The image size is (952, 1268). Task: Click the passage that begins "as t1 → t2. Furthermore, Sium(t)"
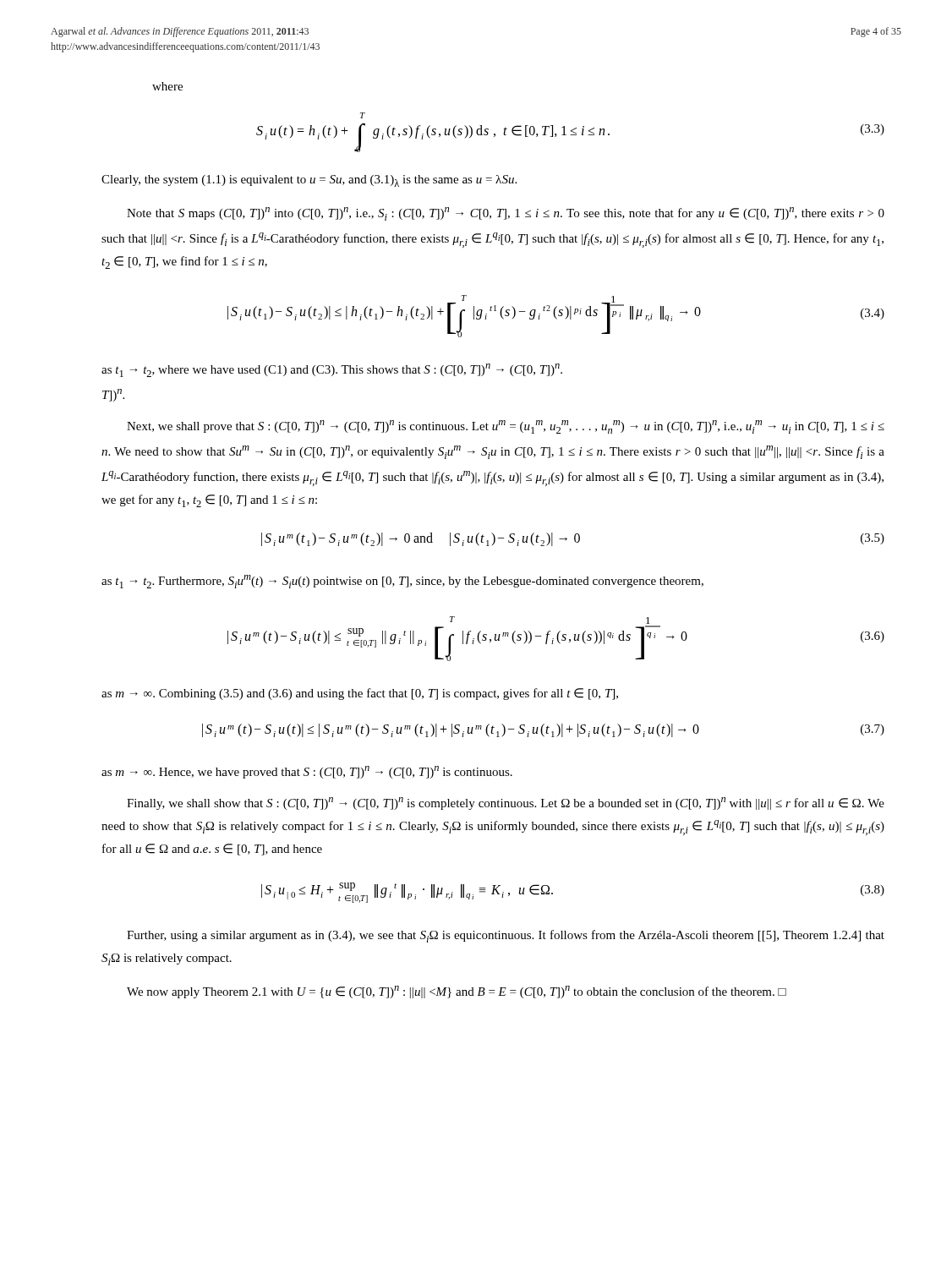(x=403, y=581)
